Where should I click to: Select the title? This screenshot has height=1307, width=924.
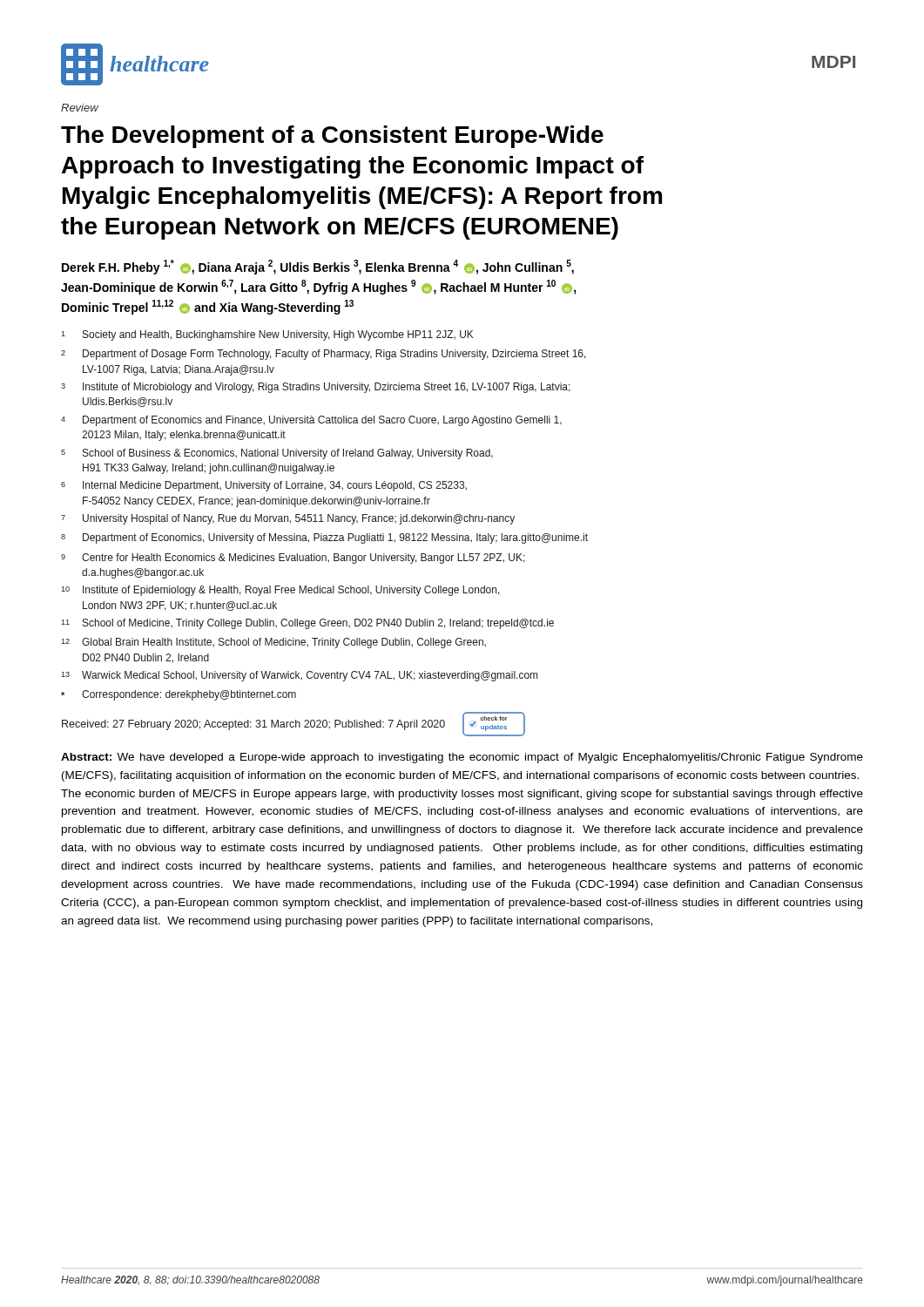click(362, 180)
